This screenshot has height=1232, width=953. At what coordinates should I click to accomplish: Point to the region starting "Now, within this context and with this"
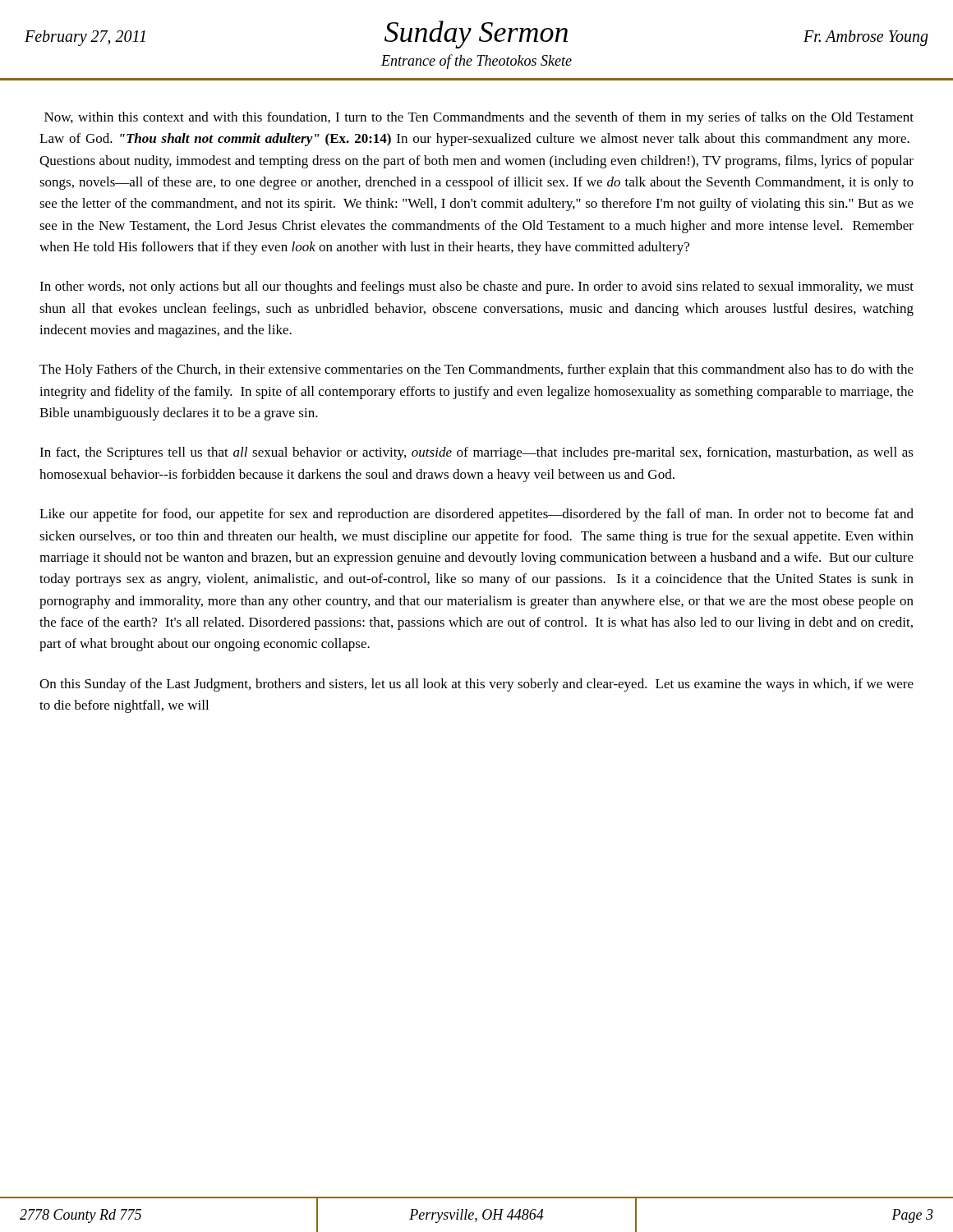(x=476, y=183)
